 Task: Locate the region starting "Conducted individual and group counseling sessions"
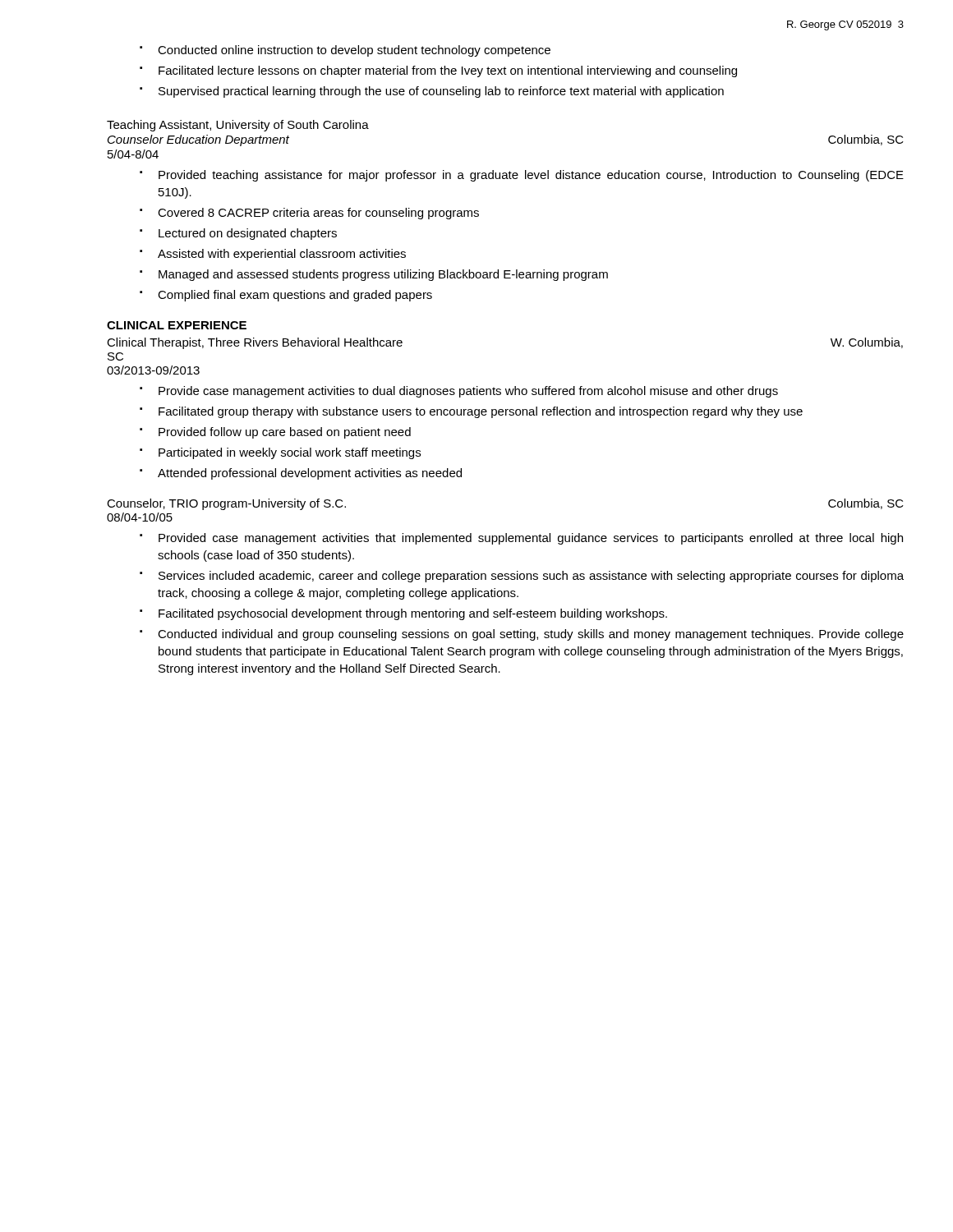531,651
